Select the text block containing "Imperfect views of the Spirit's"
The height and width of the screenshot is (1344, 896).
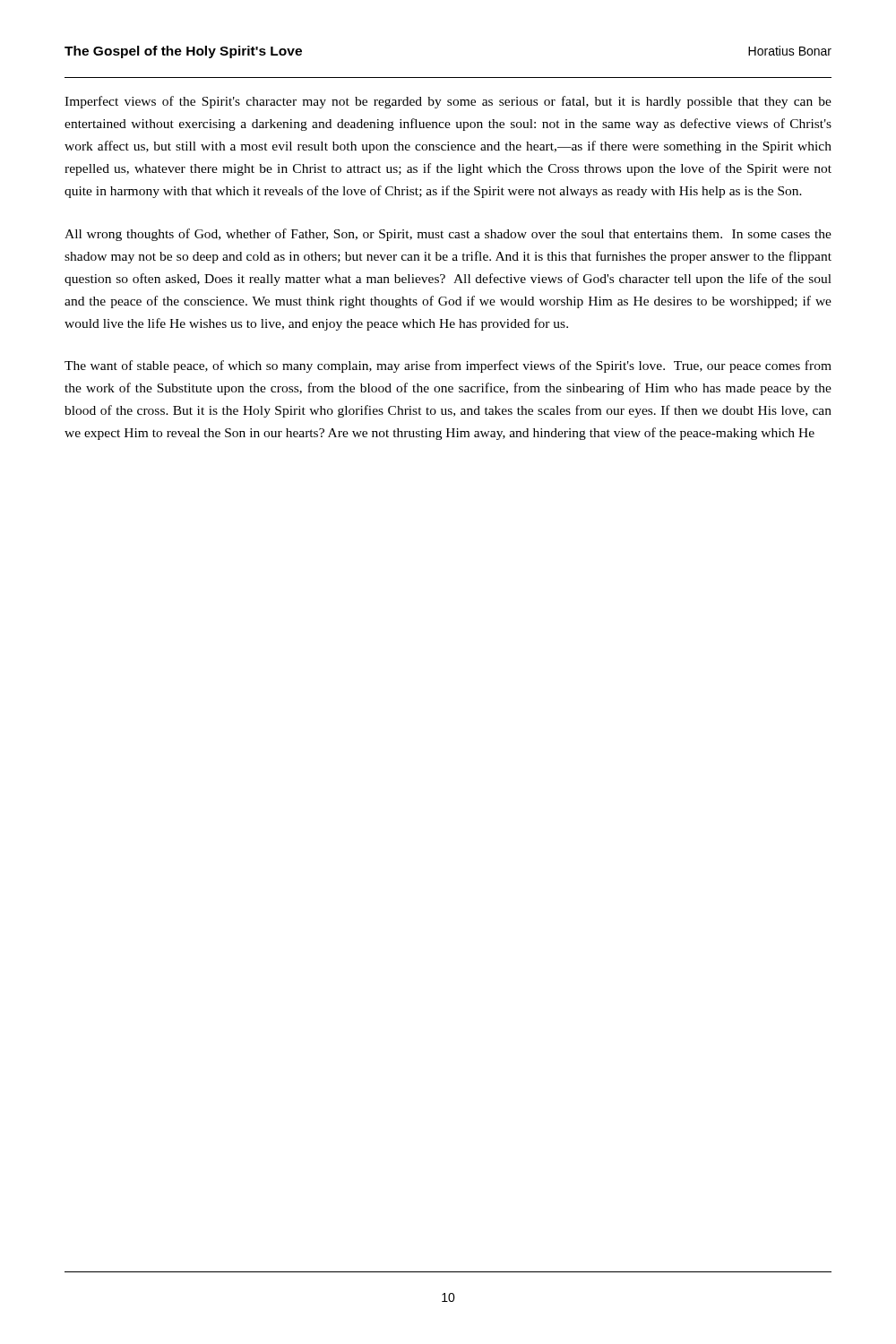tap(448, 146)
